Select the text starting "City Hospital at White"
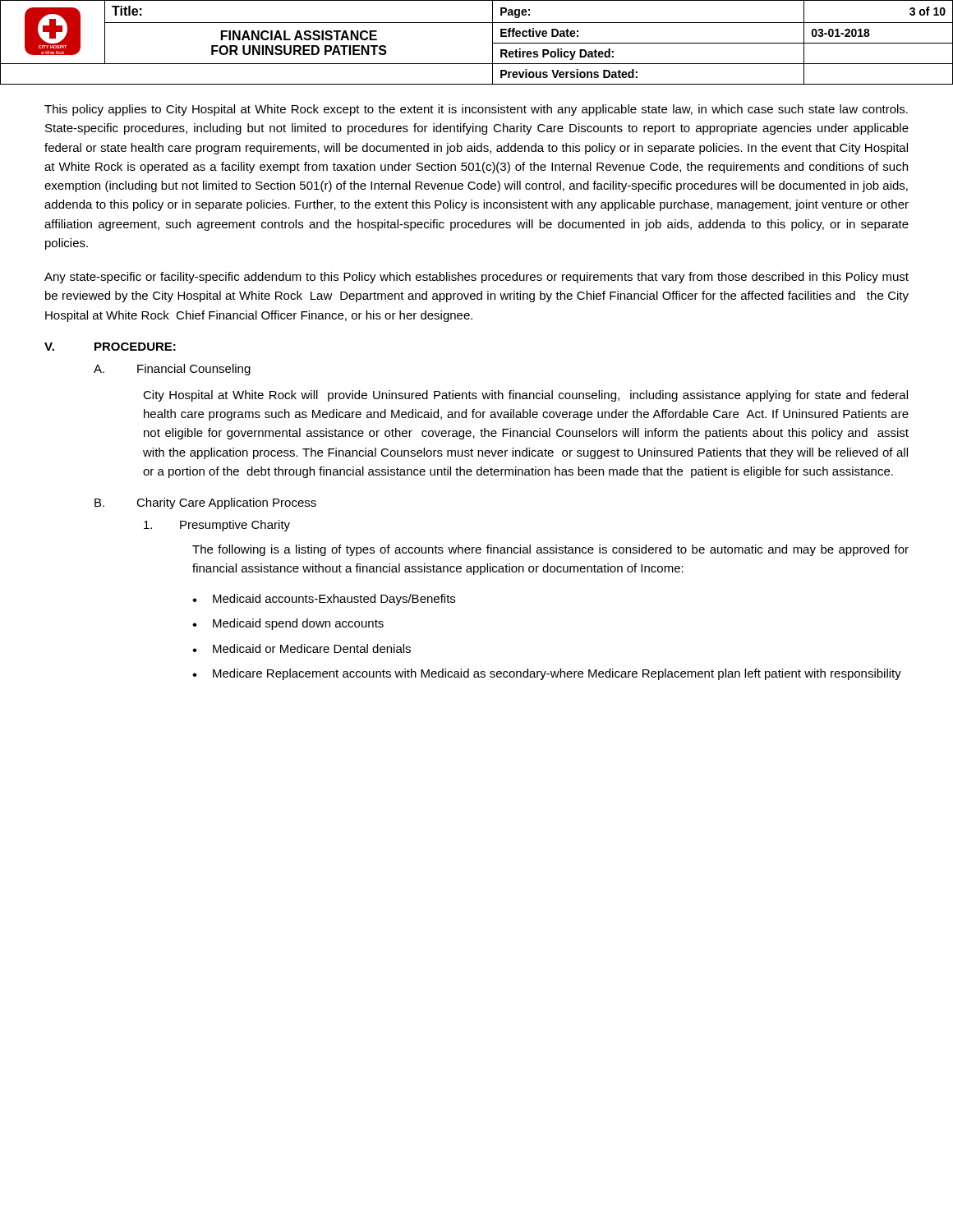The width and height of the screenshot is (953, 1232). [526, 433]
